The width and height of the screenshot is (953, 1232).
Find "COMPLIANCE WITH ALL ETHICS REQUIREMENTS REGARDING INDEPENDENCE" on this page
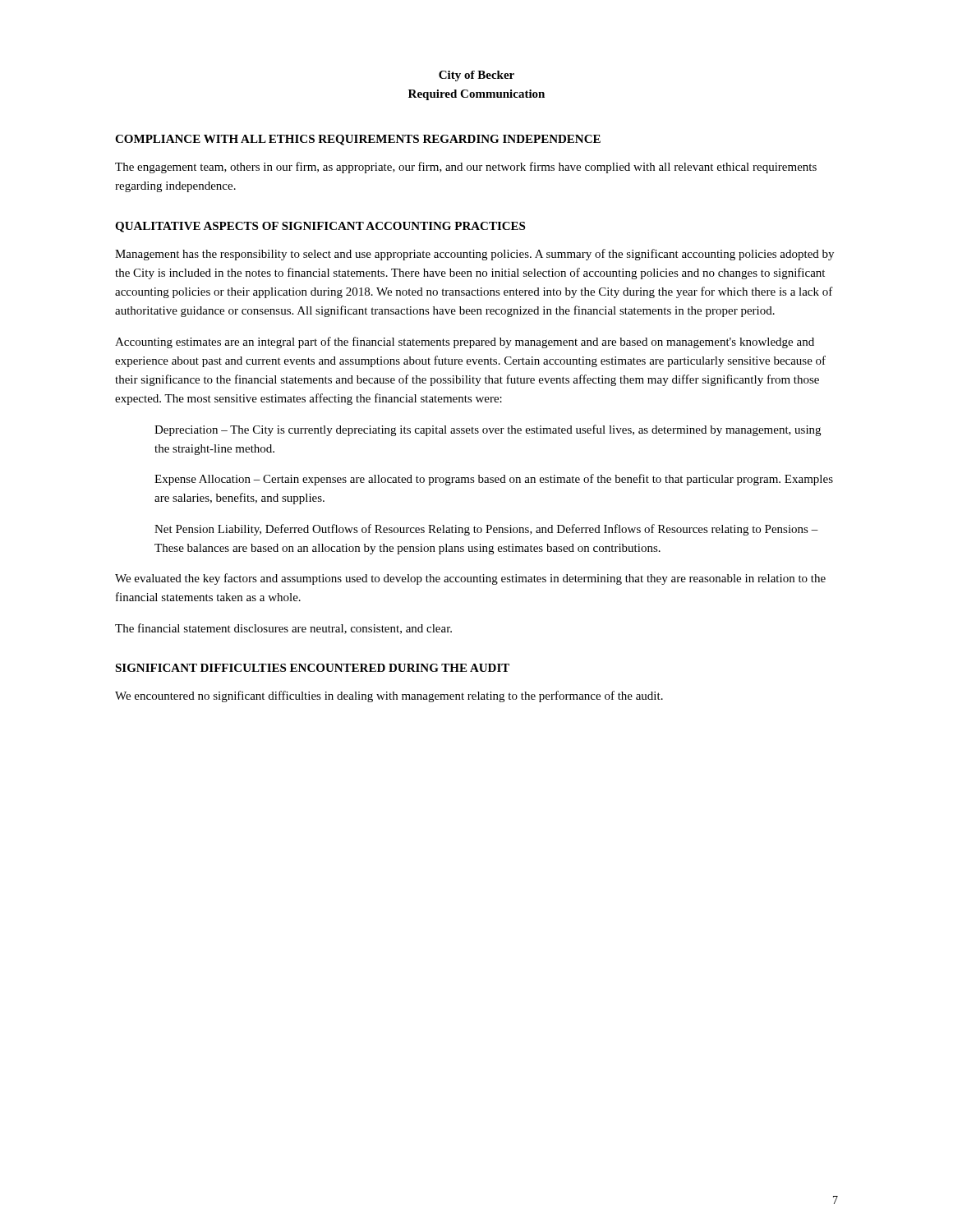(358, 139)
